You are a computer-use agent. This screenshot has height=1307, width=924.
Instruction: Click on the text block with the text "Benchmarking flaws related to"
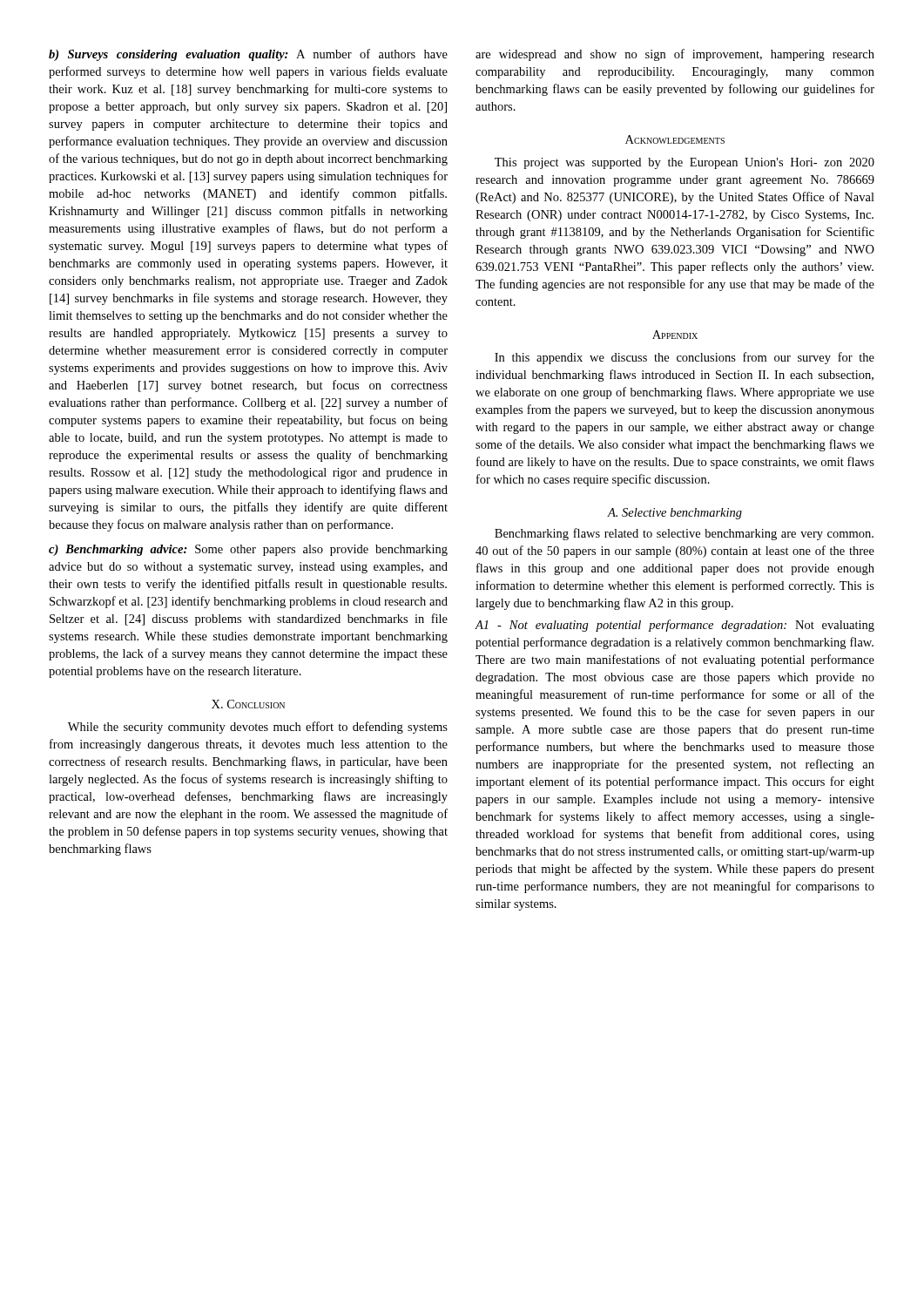(675, 568)
